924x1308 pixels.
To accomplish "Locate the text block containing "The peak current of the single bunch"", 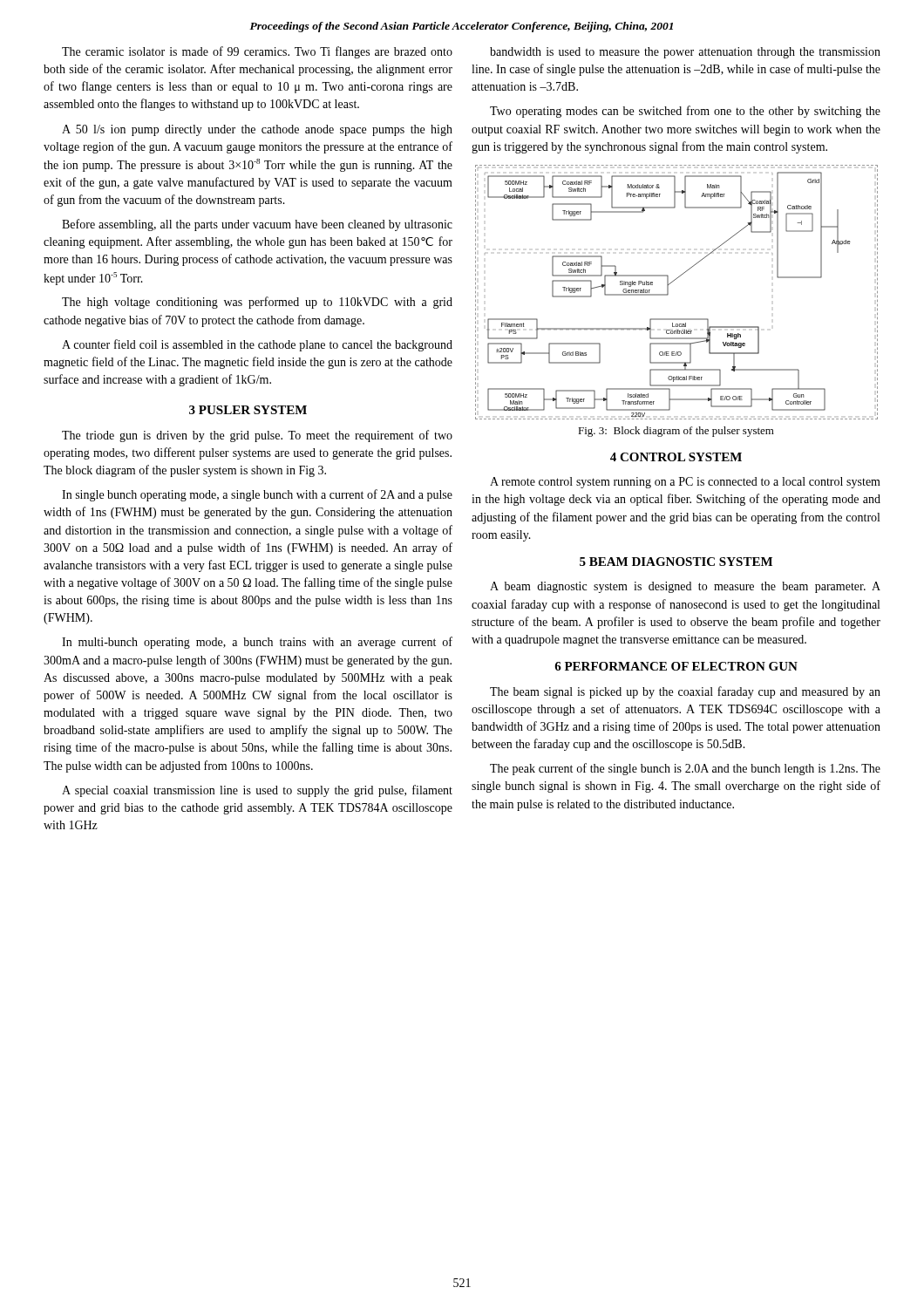I will pyautogui.click(x=676, y=787).
